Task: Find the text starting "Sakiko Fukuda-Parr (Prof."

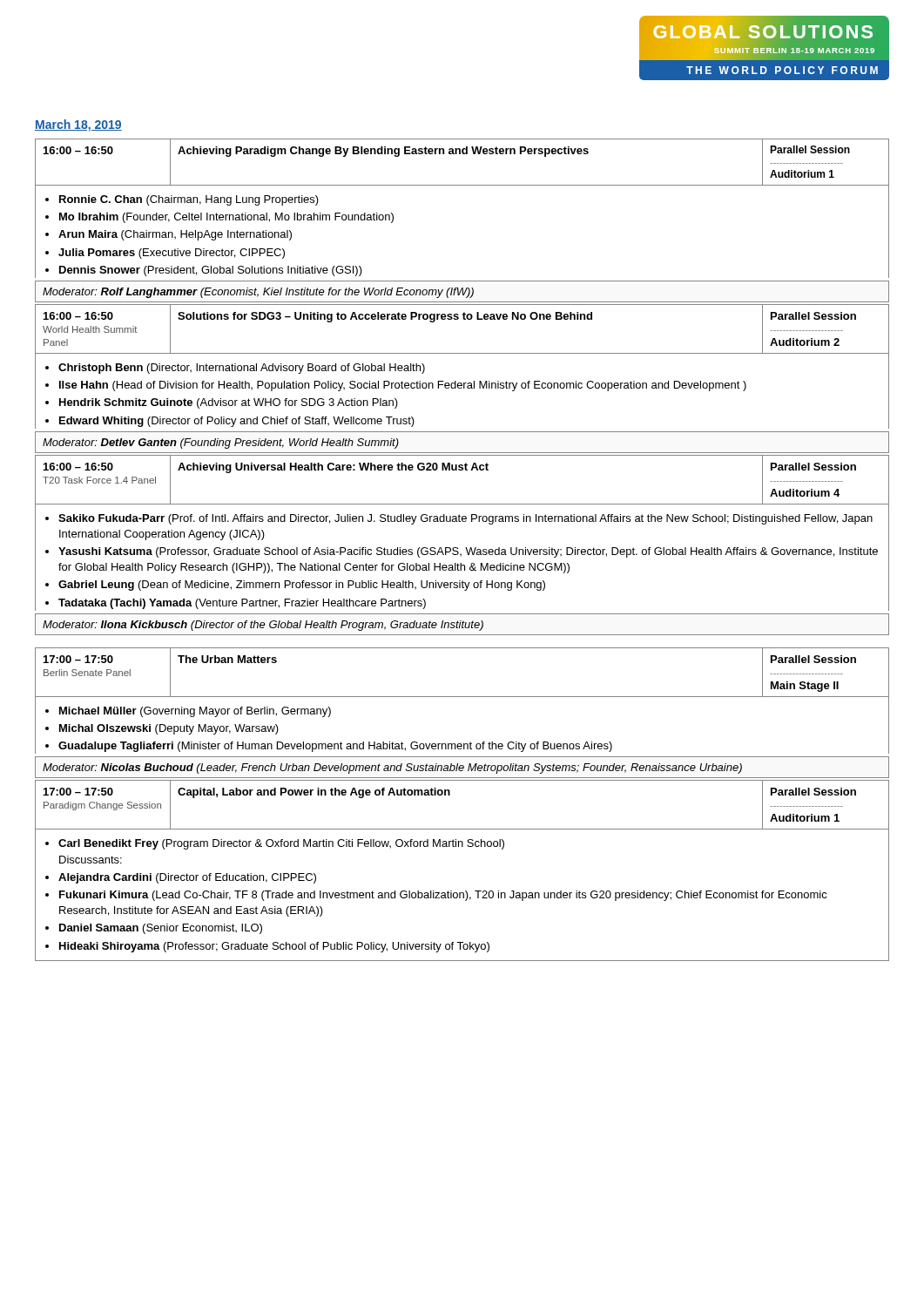Action: 470,561
